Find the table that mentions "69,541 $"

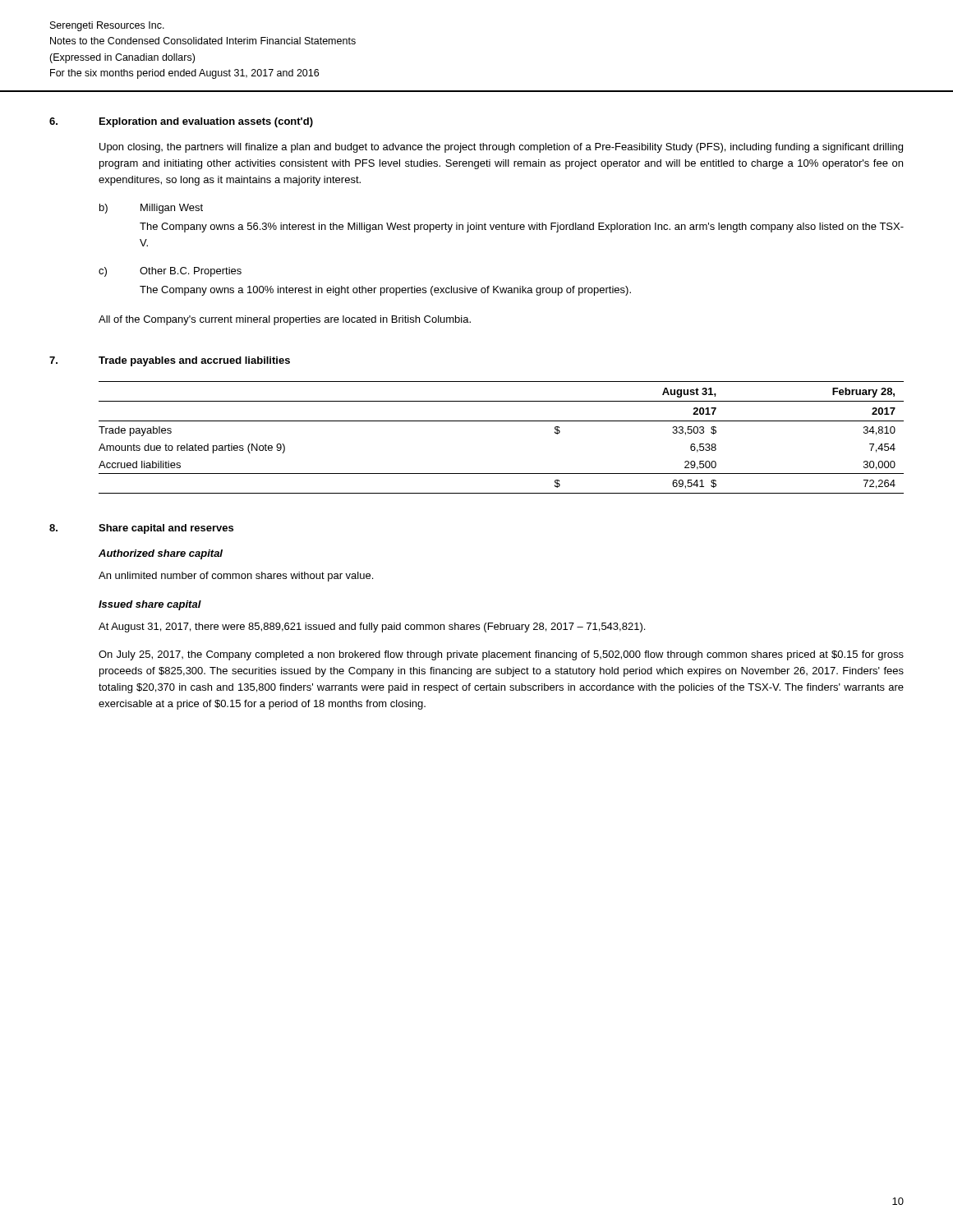click(501, 438)
